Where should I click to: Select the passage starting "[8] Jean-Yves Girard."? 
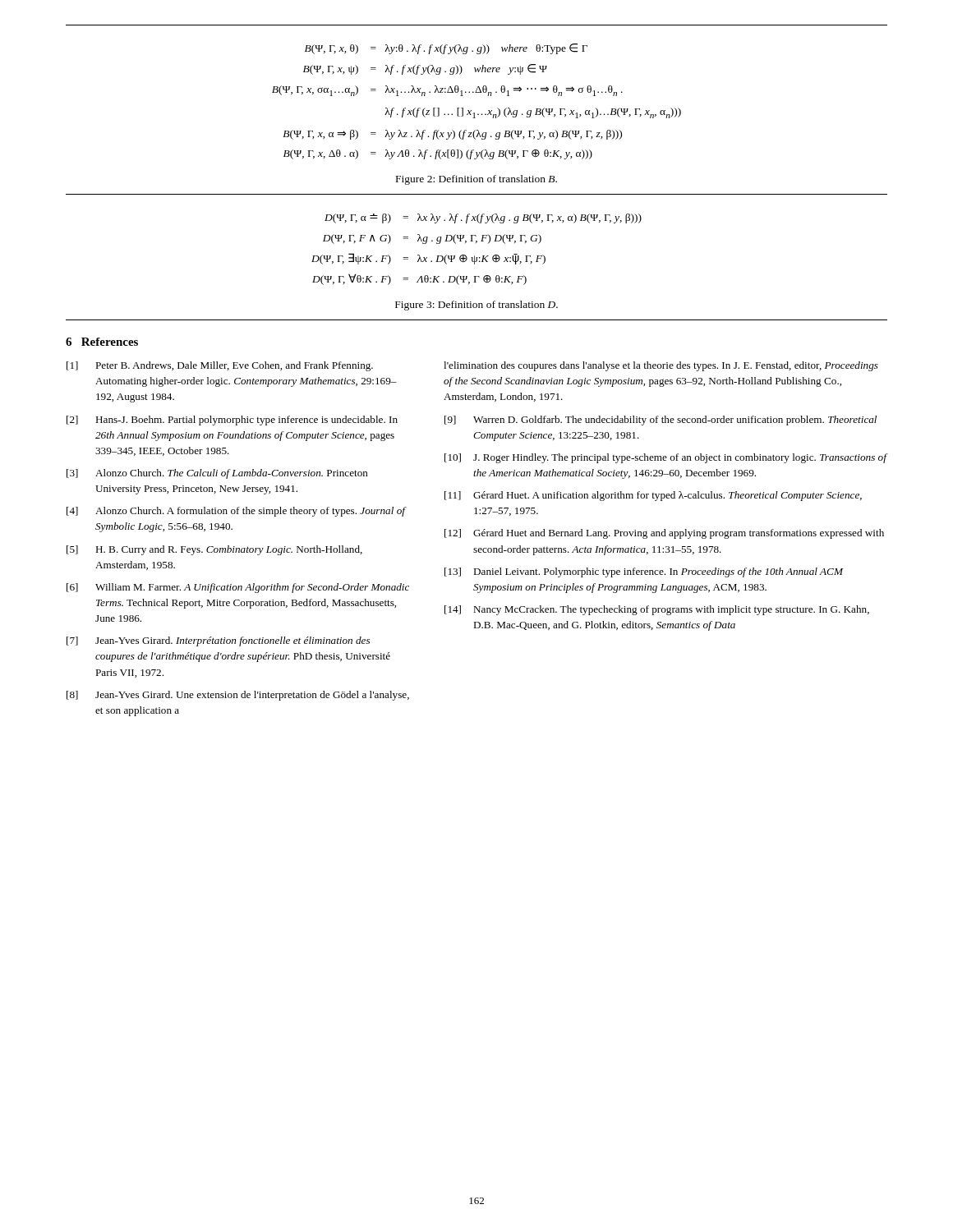238,702
